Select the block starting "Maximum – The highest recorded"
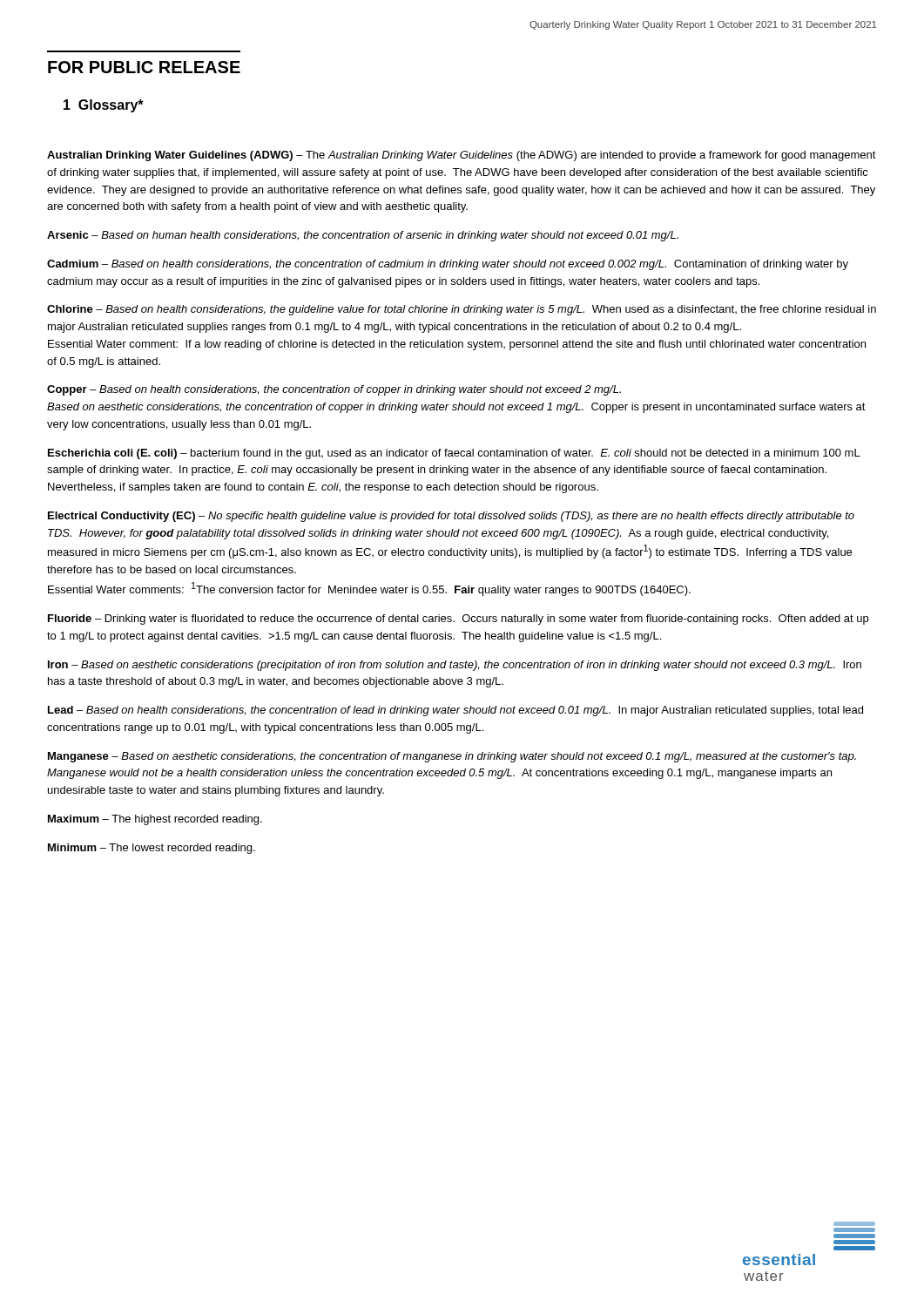This screenshot has height=1307, width=924. coord(155,820)
